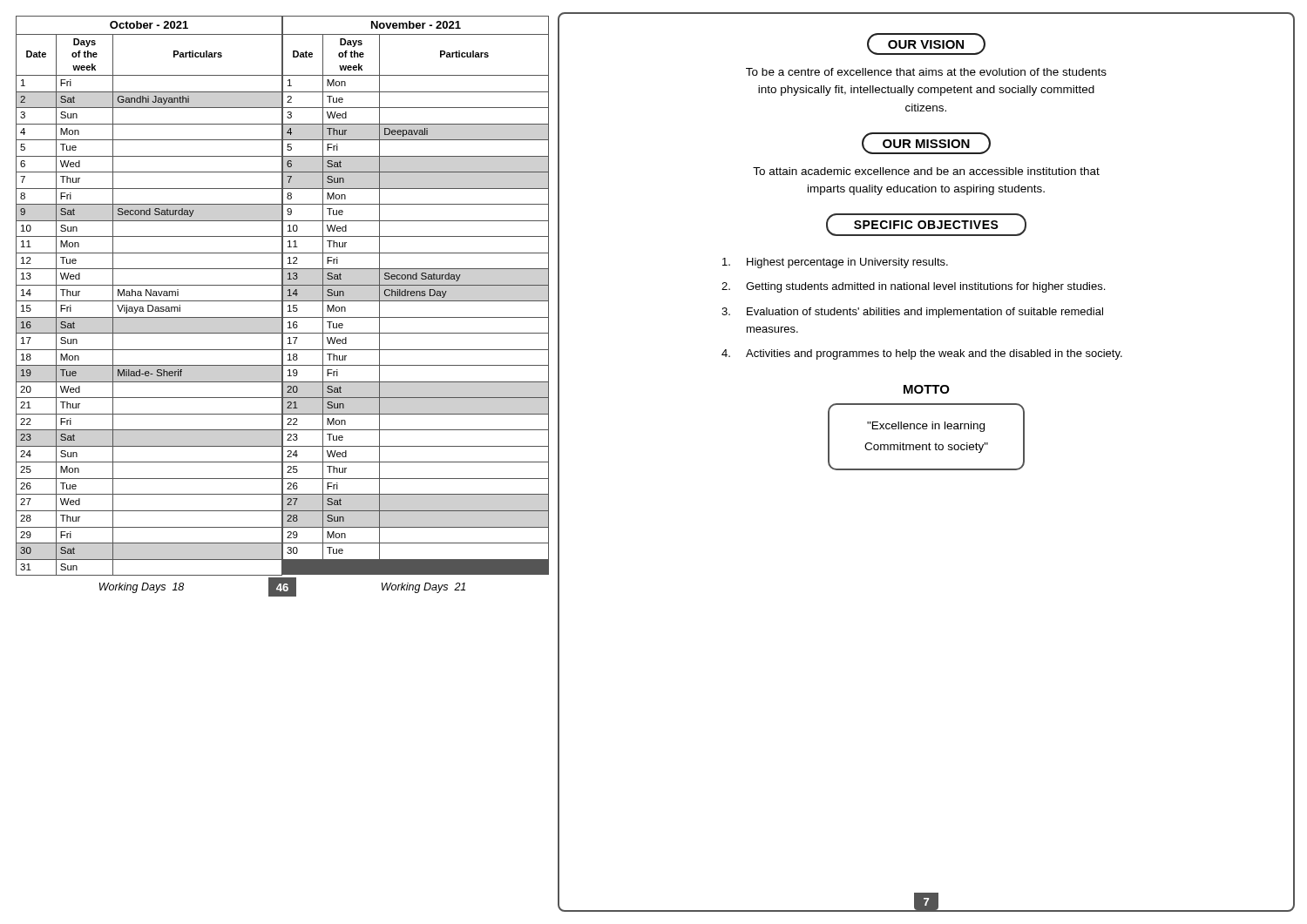Point to the block beginning "To attain academic"
1307x924 pixels.
[926, 180]
